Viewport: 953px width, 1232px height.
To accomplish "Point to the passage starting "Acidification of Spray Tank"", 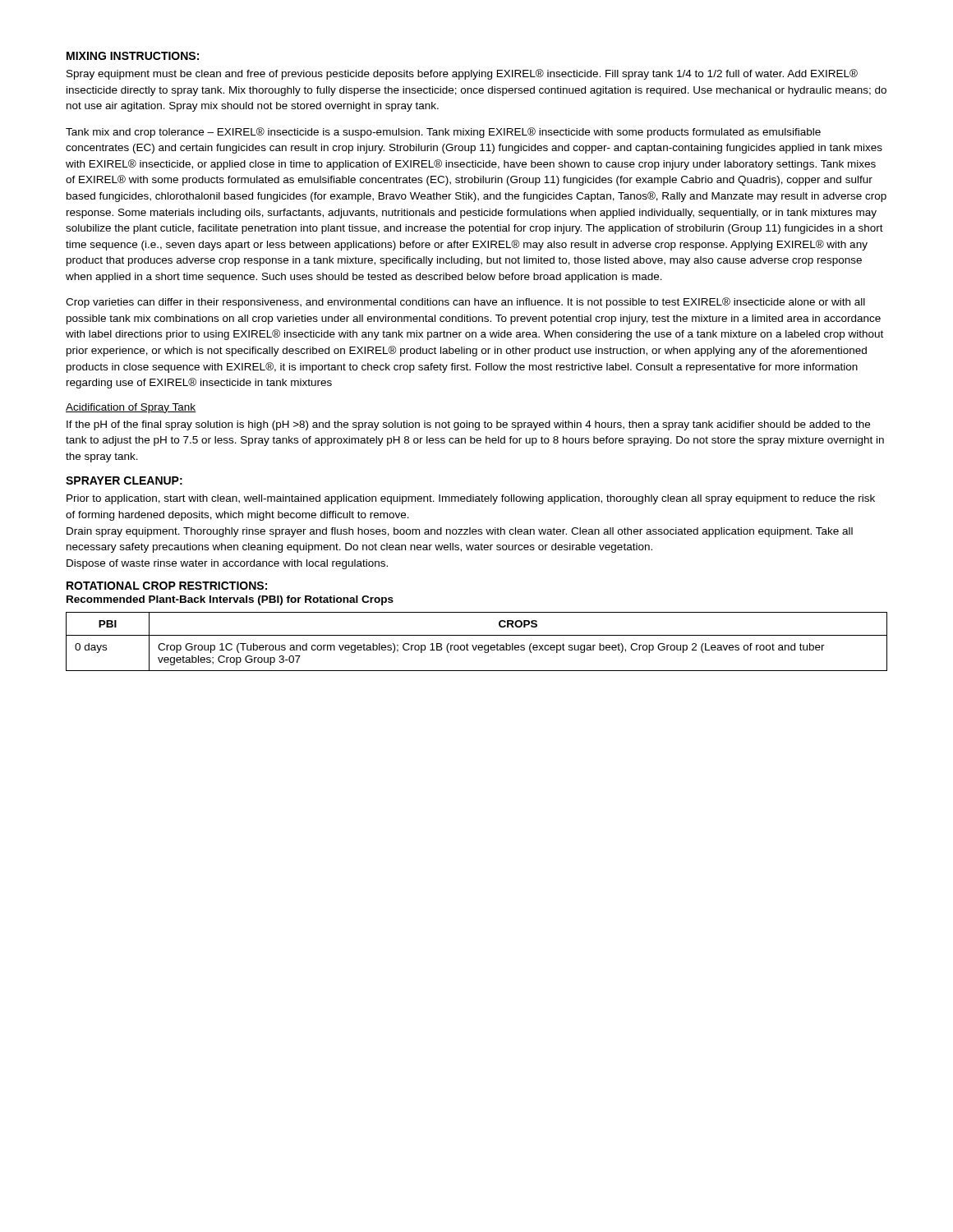I will point(131,407).
